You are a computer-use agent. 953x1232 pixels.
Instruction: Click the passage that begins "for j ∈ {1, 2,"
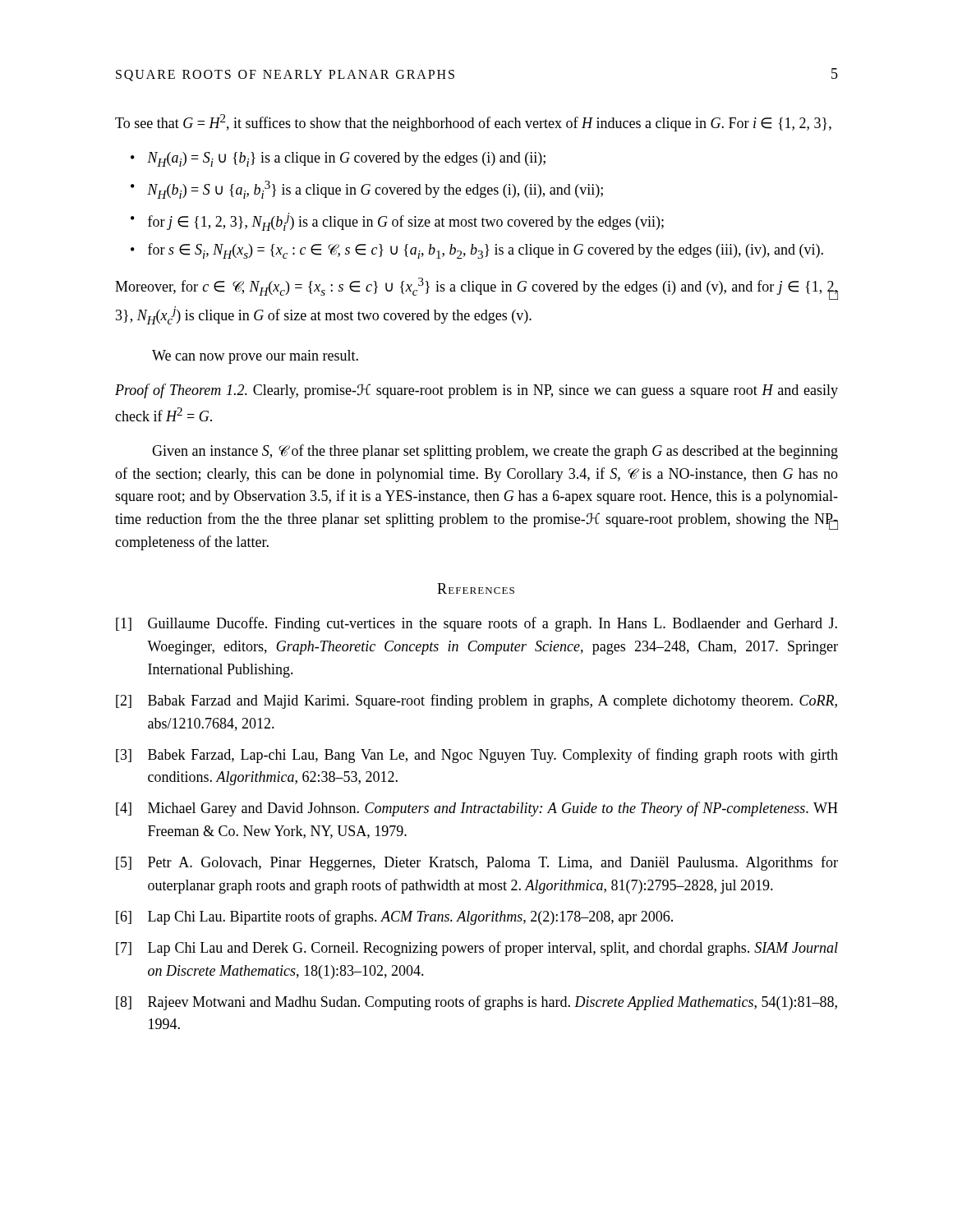click(x=406, y=221)
